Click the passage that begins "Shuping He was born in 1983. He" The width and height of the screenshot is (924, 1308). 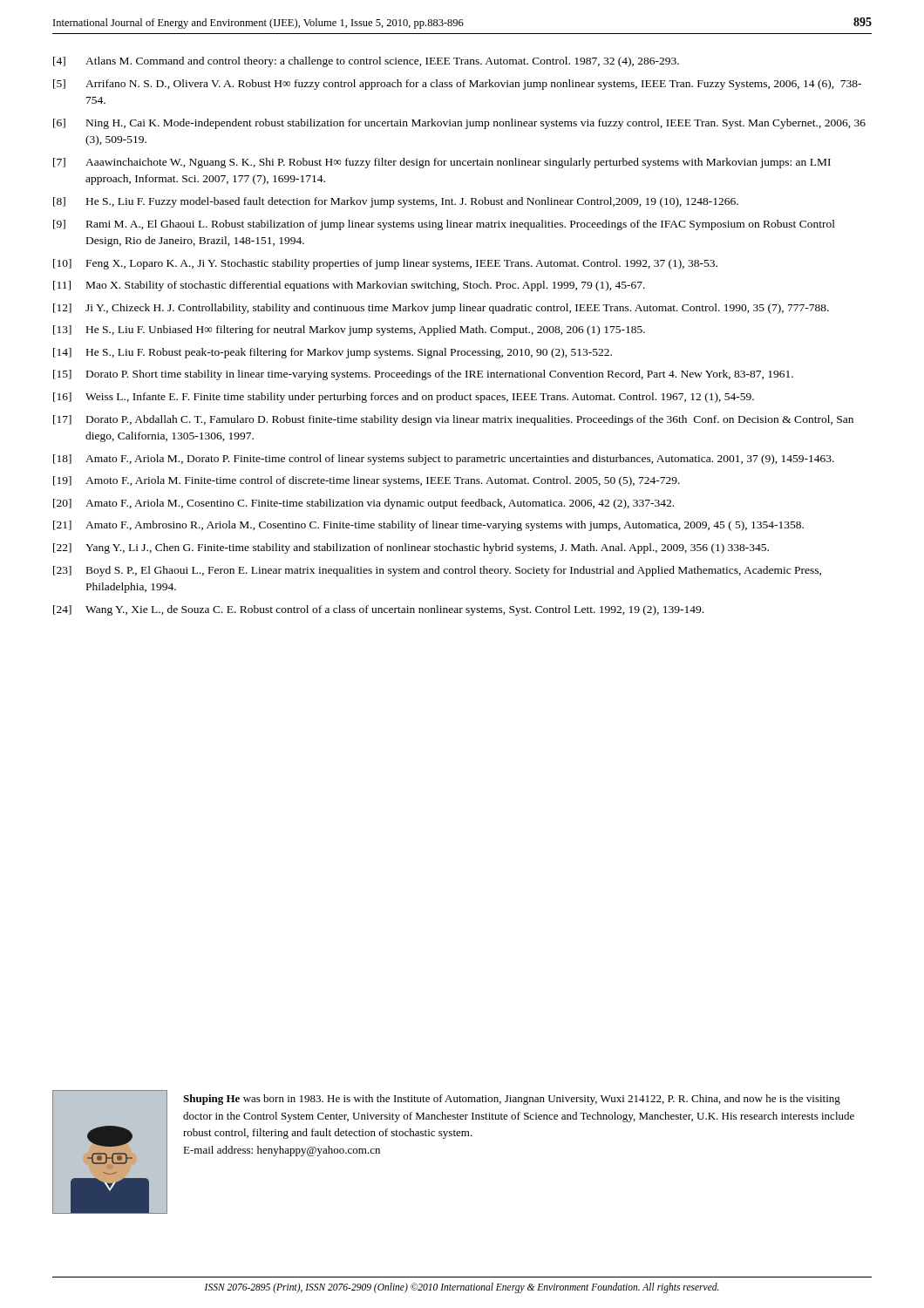coord(519,1124)
